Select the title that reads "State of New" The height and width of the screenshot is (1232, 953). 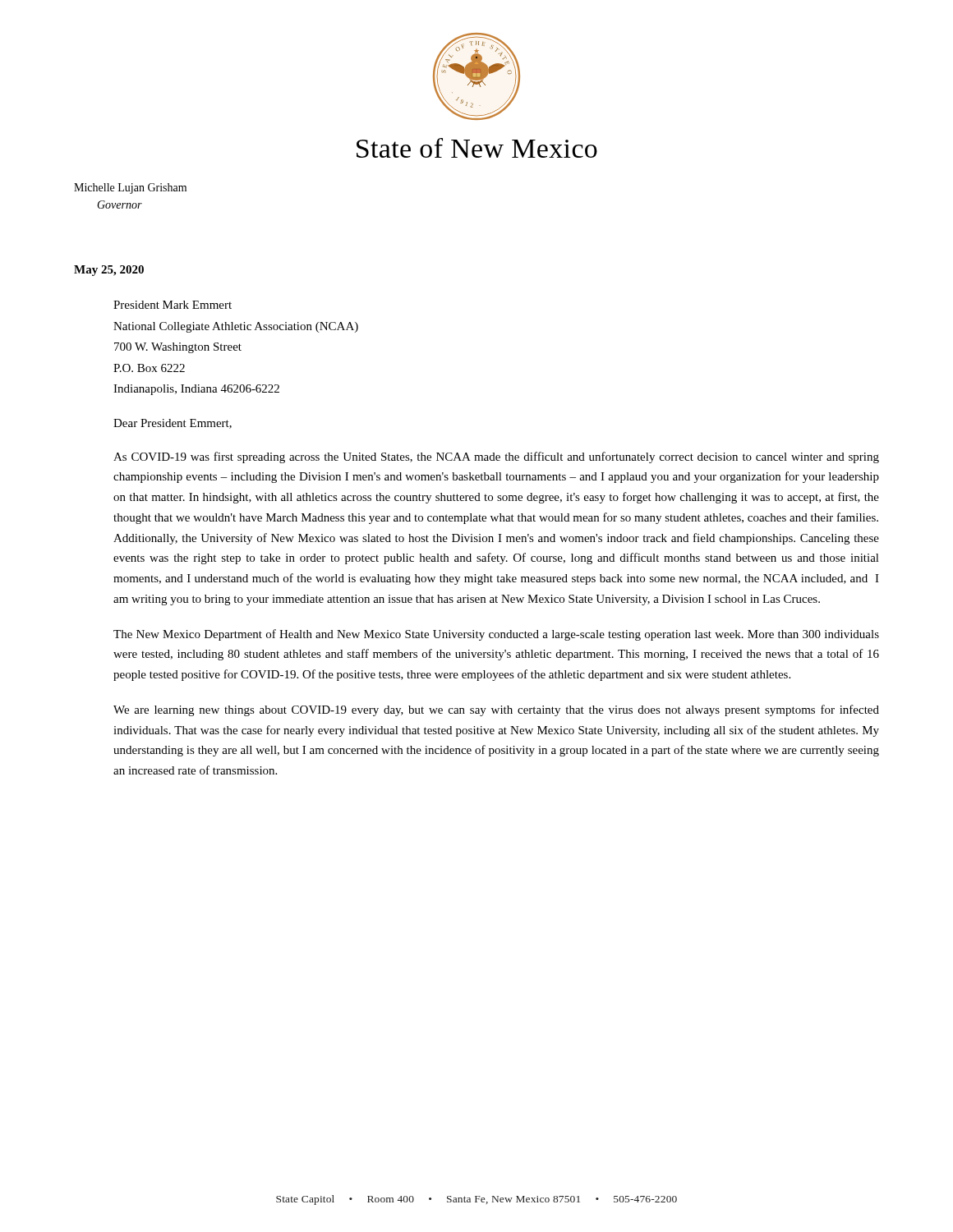[x=476, y=149]
